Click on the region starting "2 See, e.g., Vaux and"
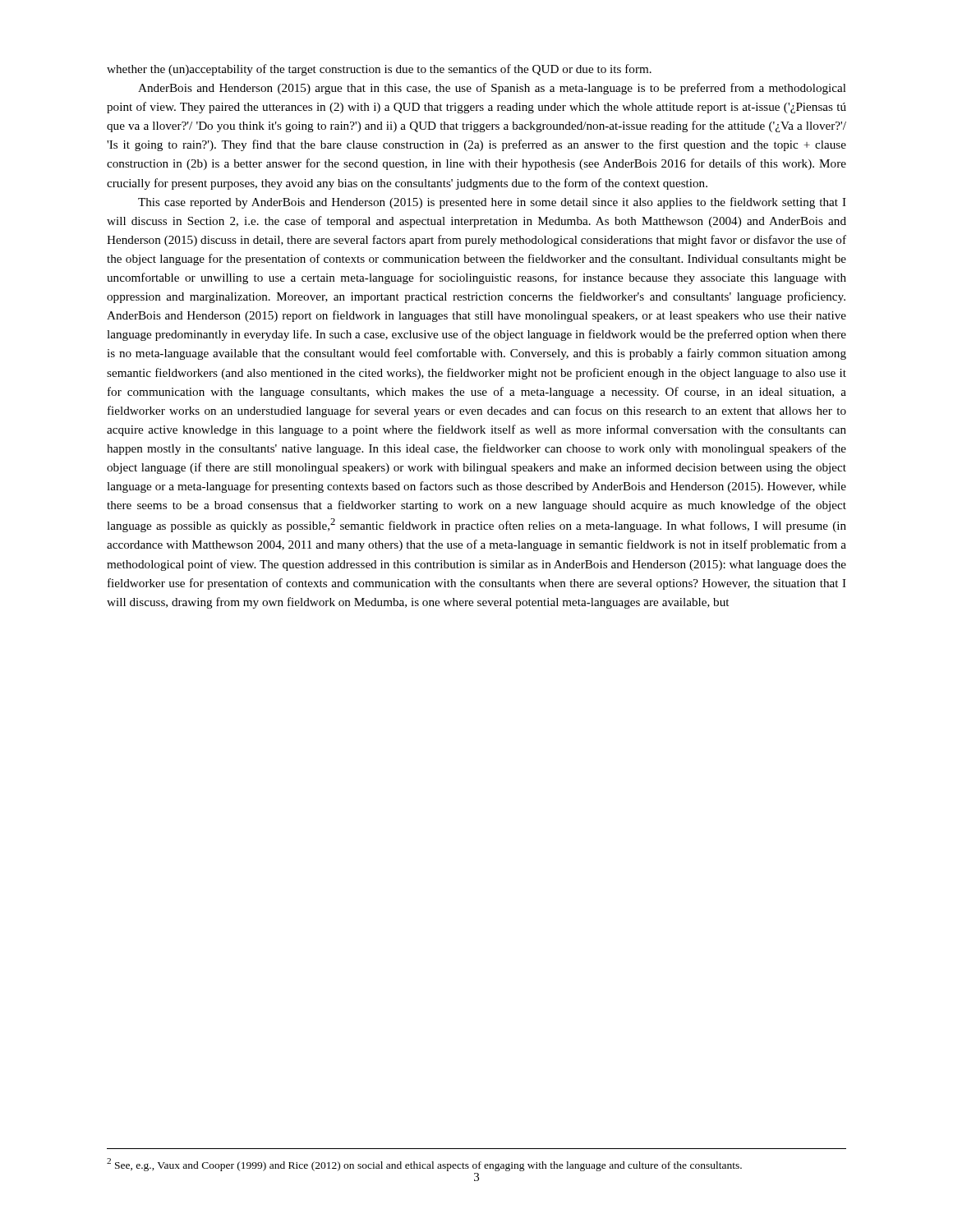The height and width of the screenshot is (1232, 953). point(476,1163)
